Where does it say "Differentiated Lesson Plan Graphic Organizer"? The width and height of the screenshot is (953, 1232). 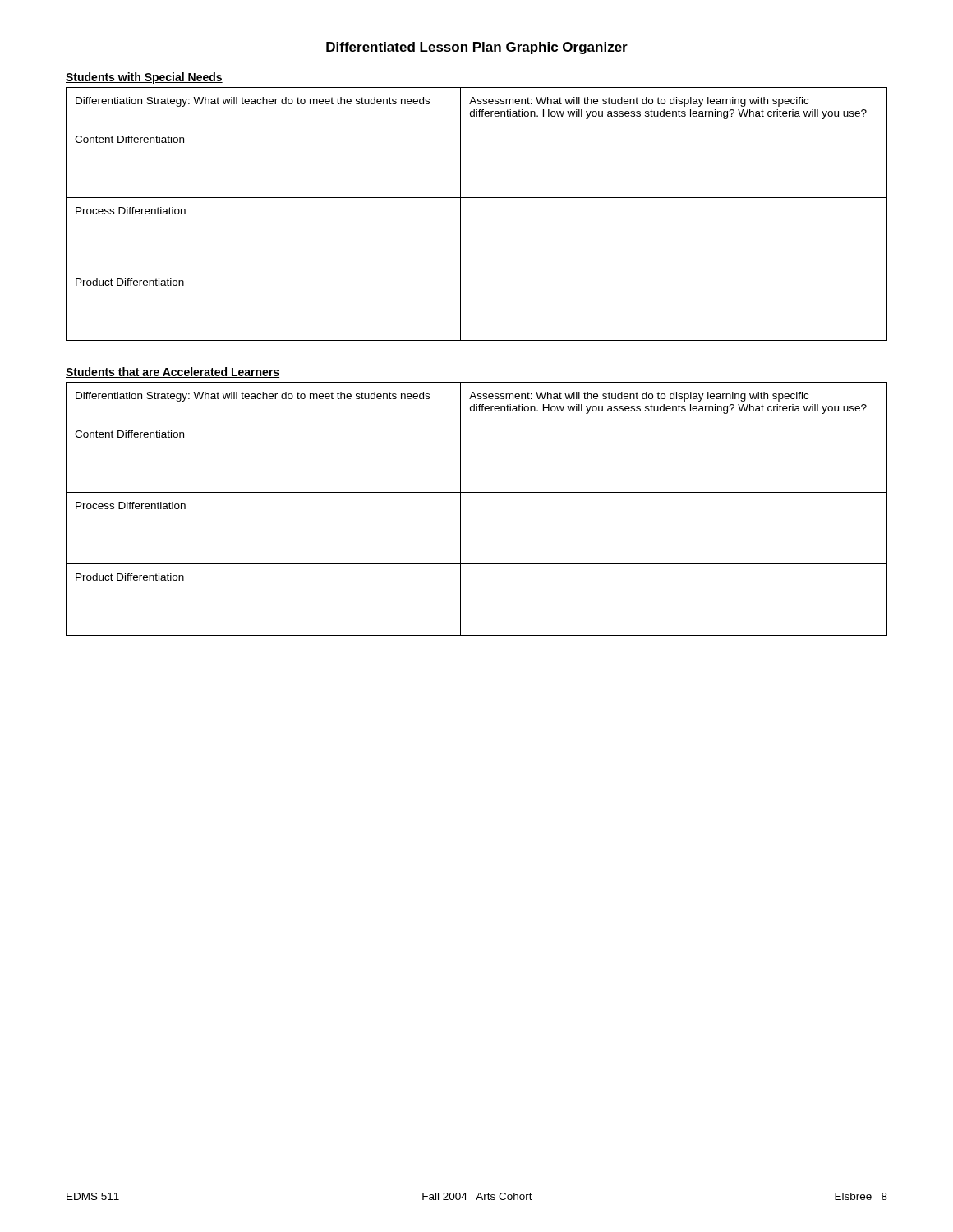click(476, 47)
